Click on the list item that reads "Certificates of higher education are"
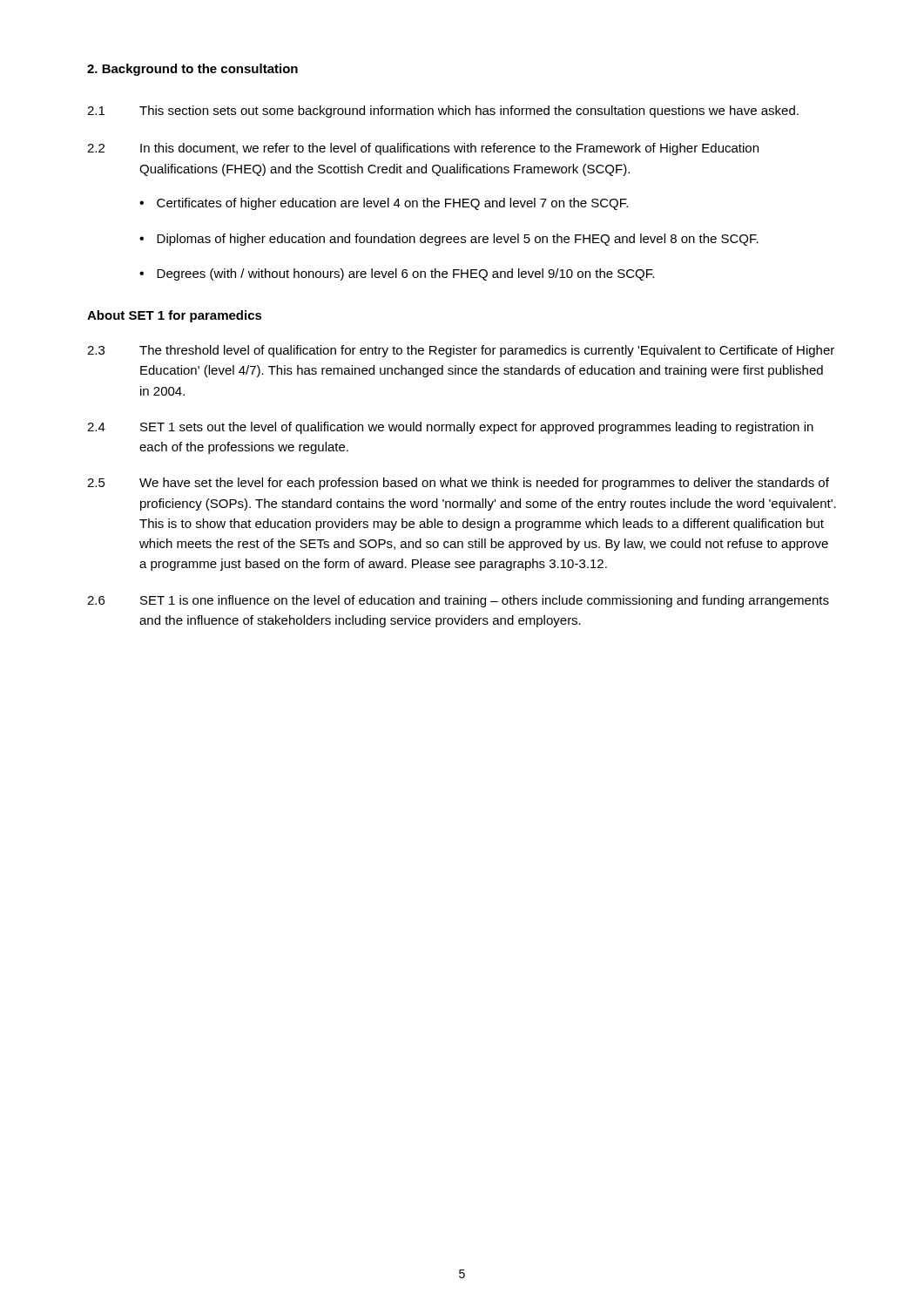924x1307 pixels. tap(393, 202)
